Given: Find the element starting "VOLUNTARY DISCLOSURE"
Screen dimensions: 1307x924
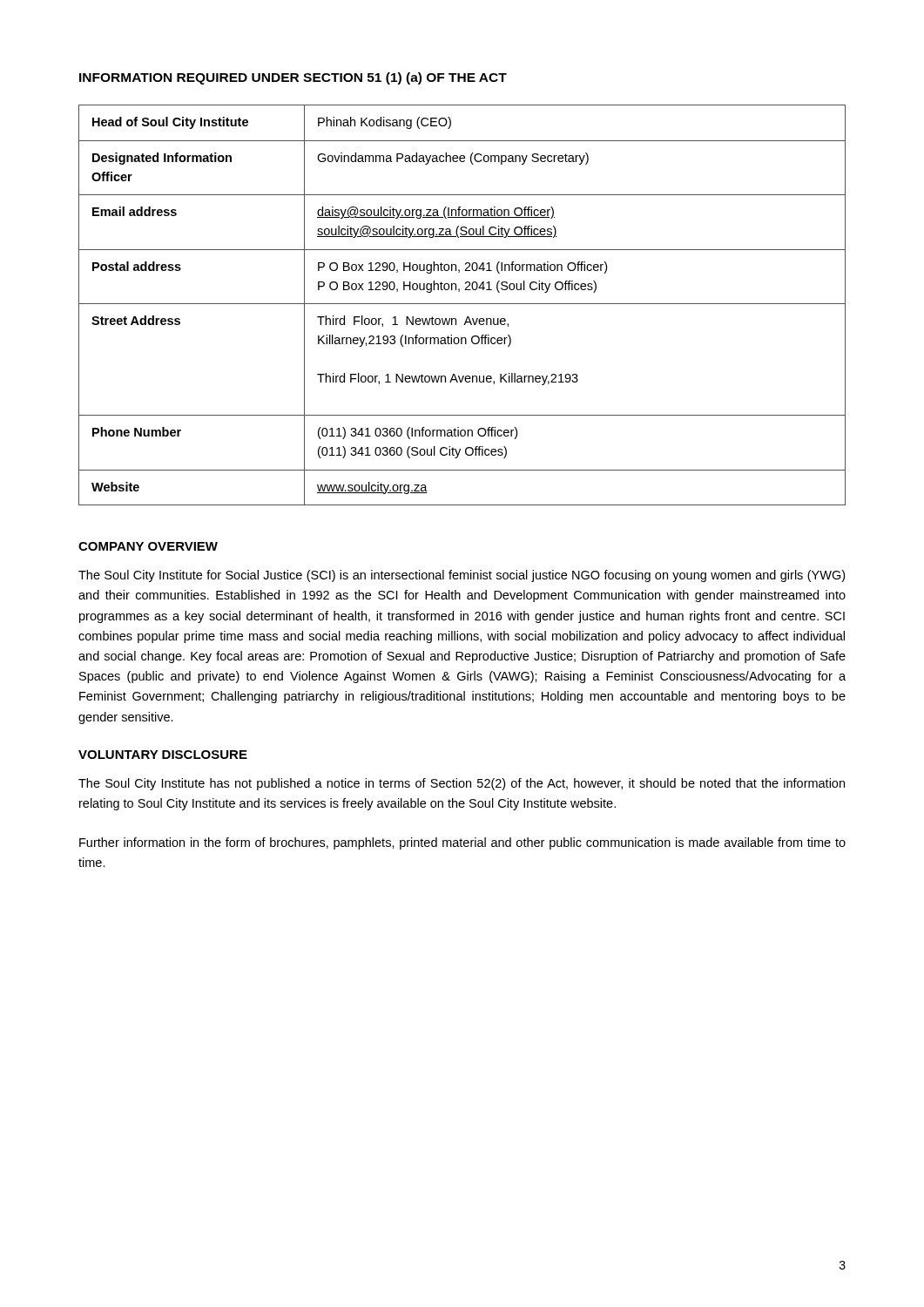Looking at the screenshot, I should pyautogui.click(x=163, y=754).
